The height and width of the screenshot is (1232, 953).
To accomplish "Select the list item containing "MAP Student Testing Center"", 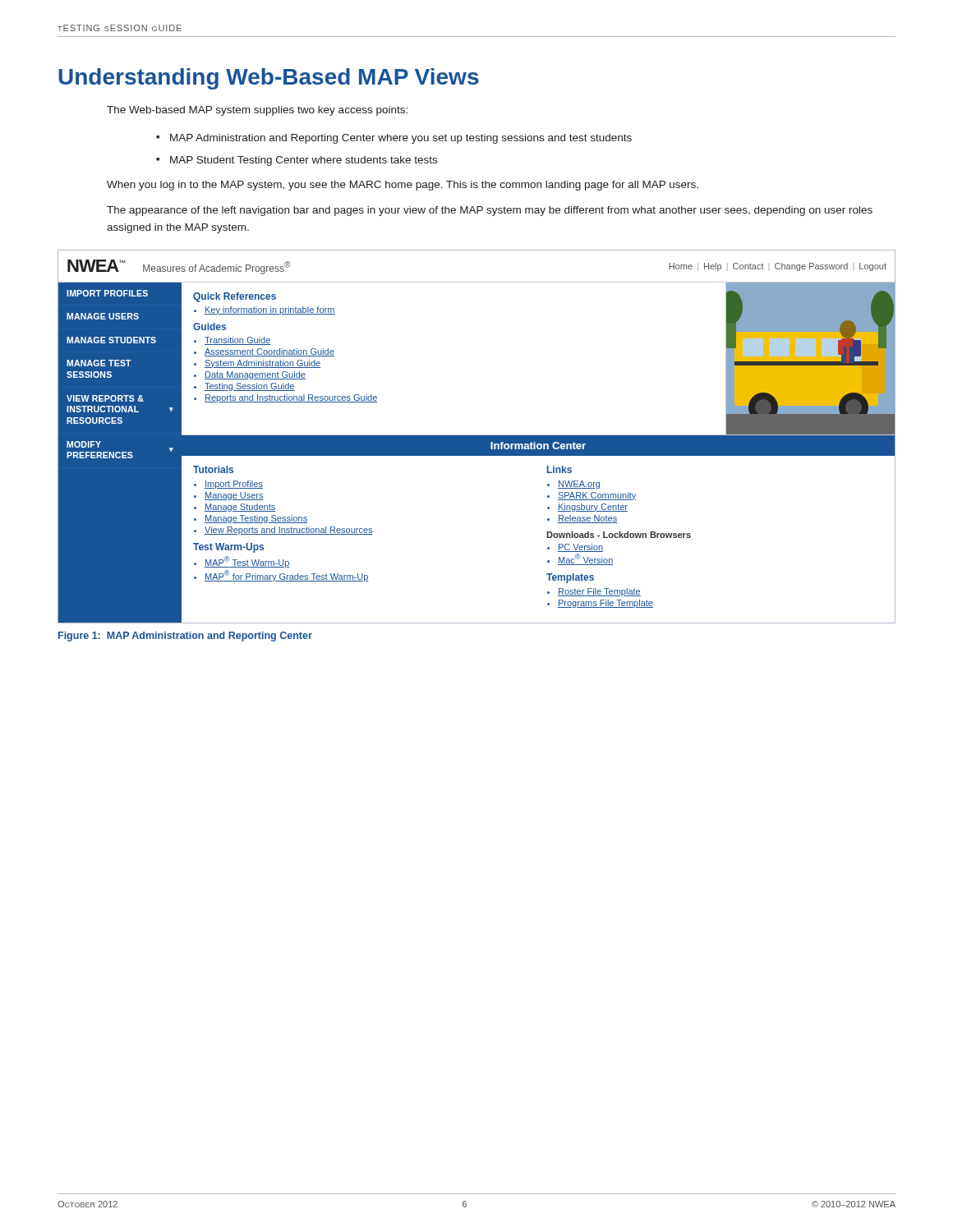I will (303, 159).
